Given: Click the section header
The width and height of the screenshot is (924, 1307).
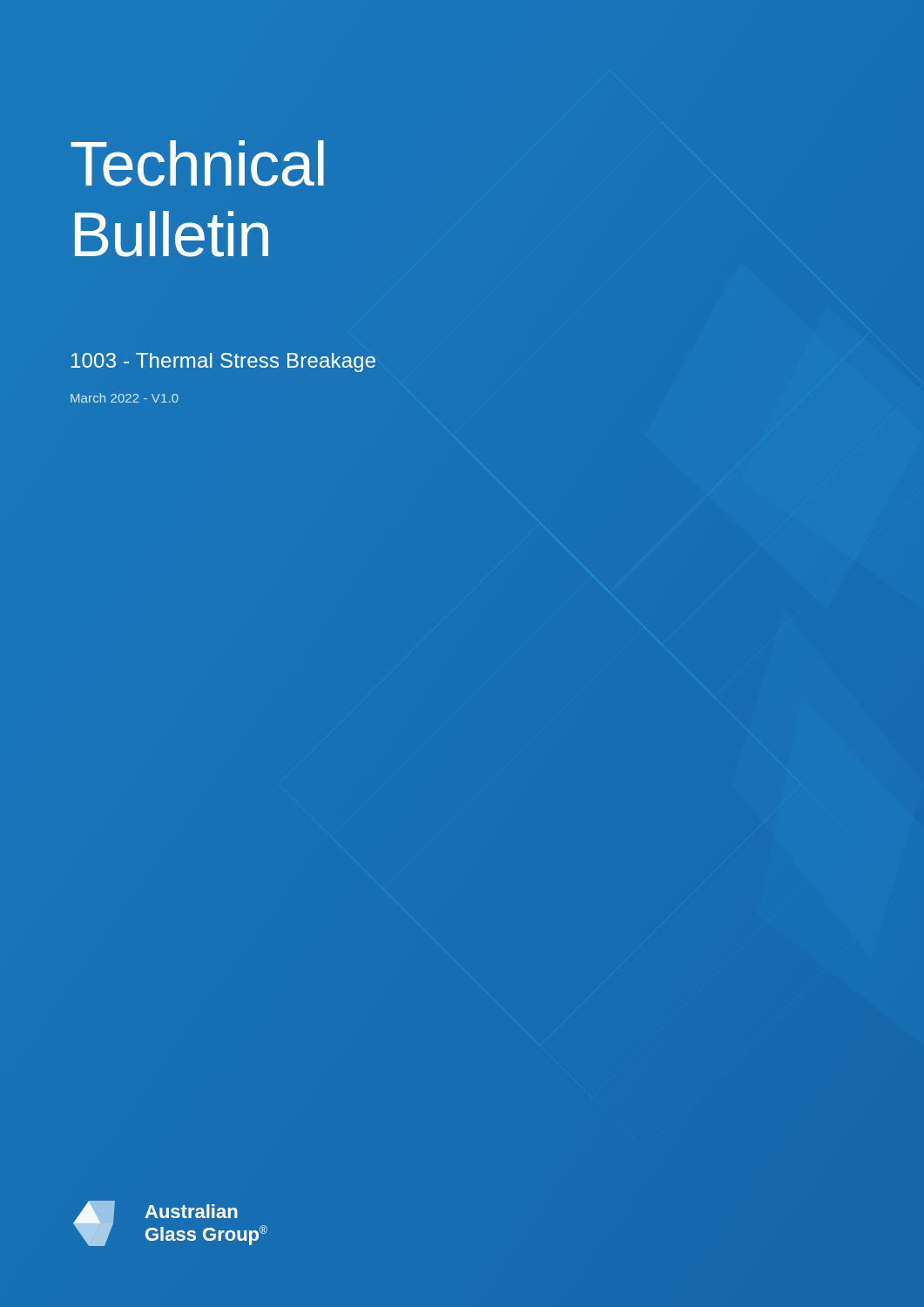Looking at the screenshot, I should (223, 360).
